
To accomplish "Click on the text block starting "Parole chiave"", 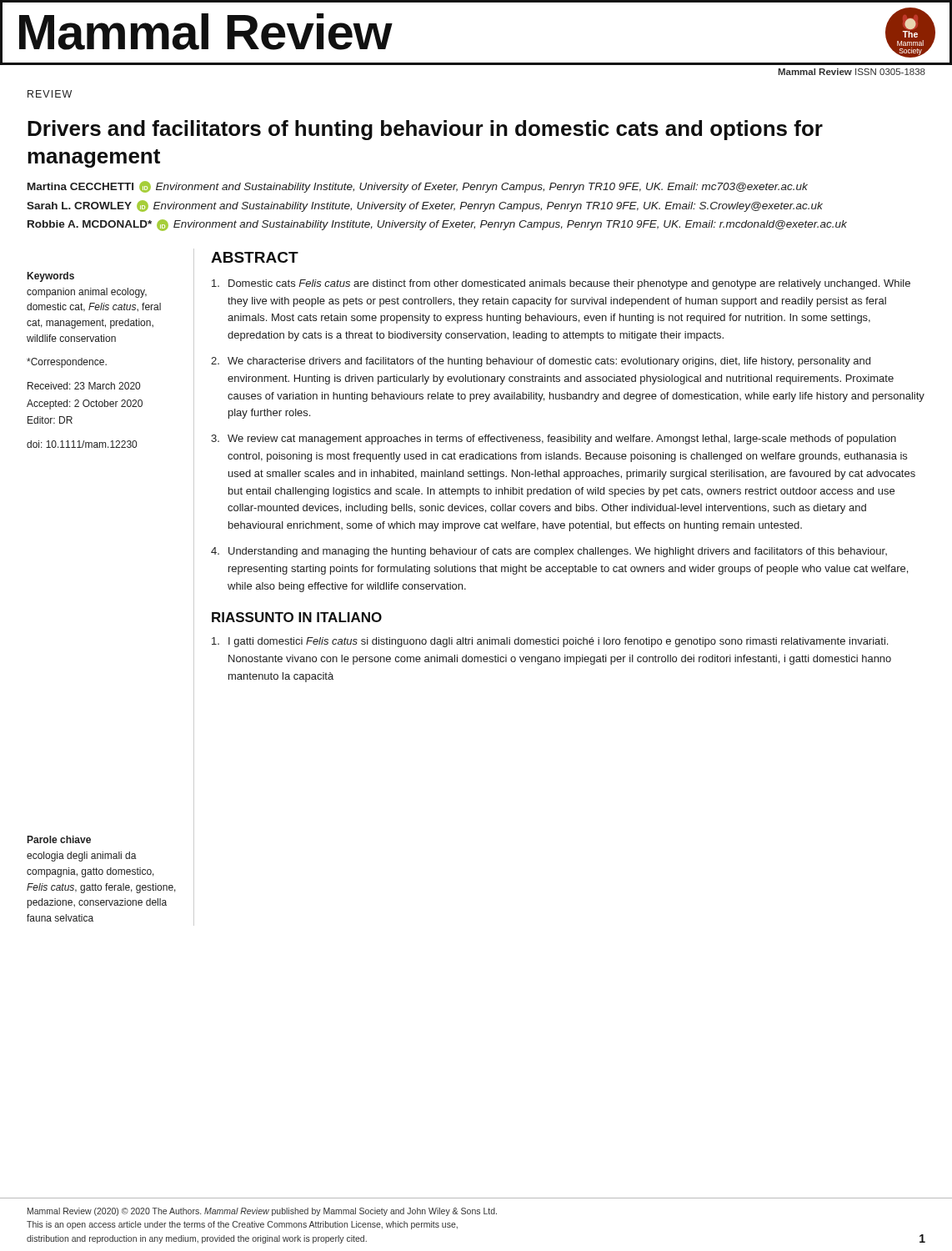I will click(59, 840).
